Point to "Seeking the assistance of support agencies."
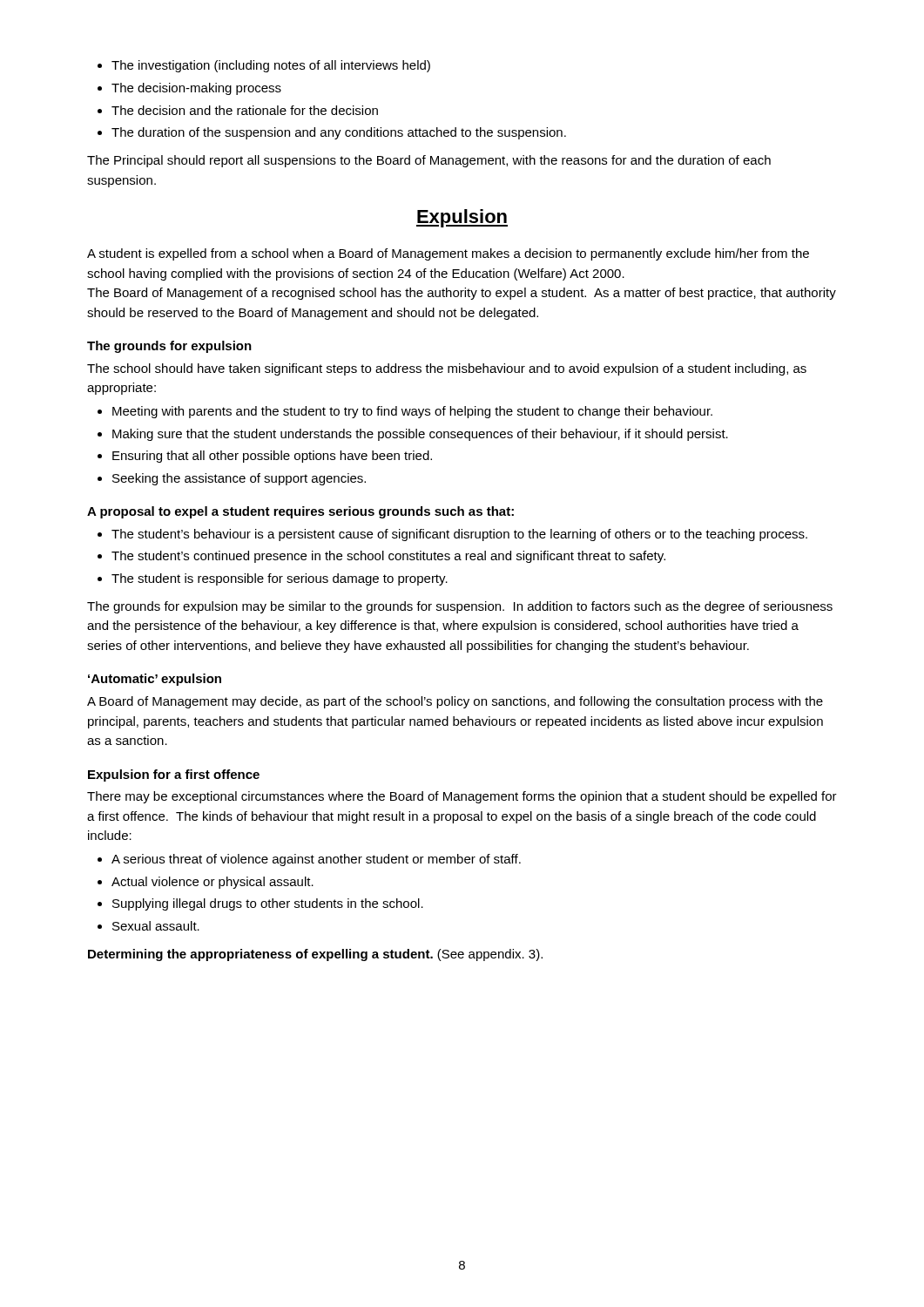Image resolution: width=924 pixels, height=1307 pixels. (239, 479)
